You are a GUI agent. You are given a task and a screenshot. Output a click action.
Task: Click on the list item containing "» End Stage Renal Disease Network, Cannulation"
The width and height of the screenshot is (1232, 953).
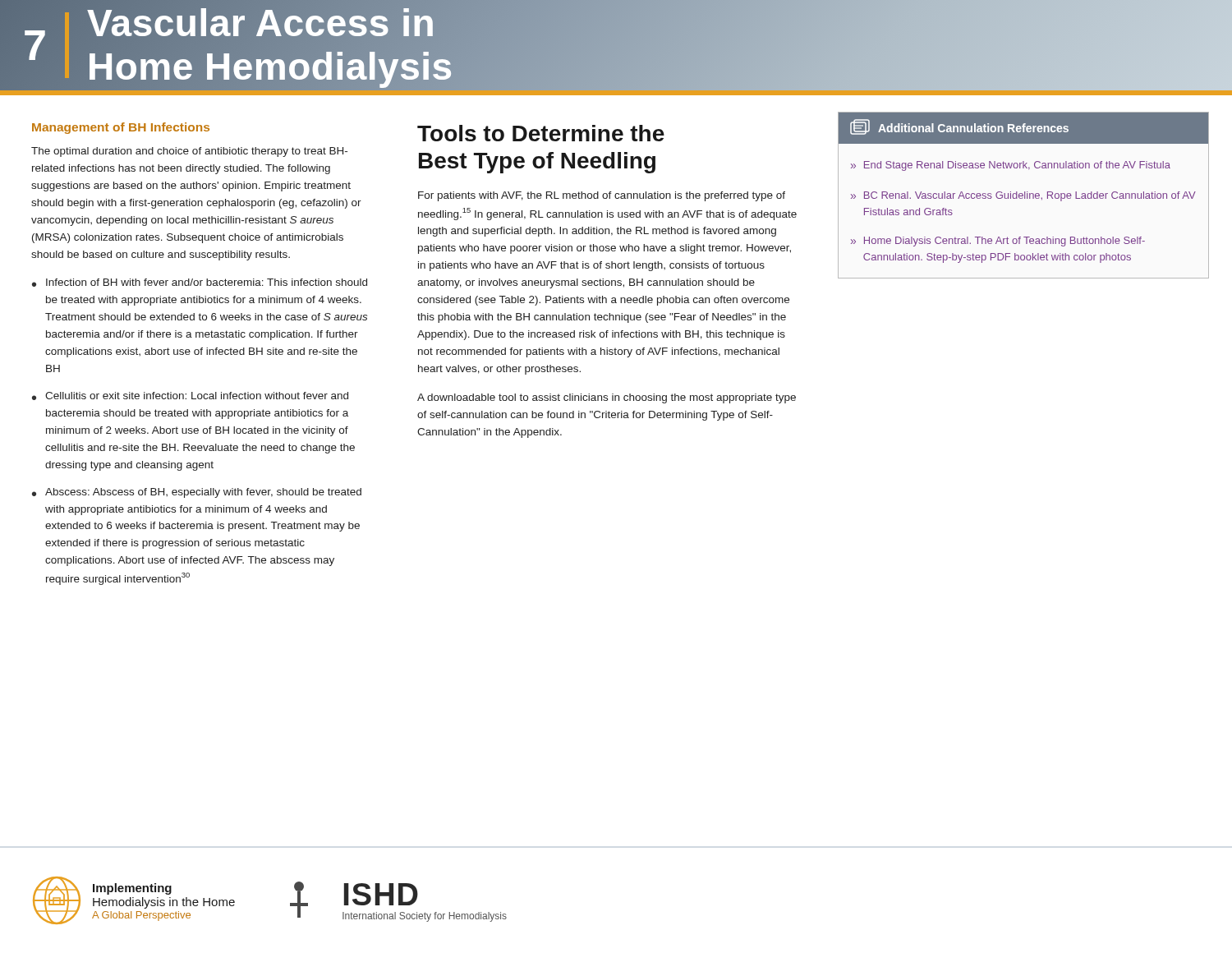(1010, 166)
